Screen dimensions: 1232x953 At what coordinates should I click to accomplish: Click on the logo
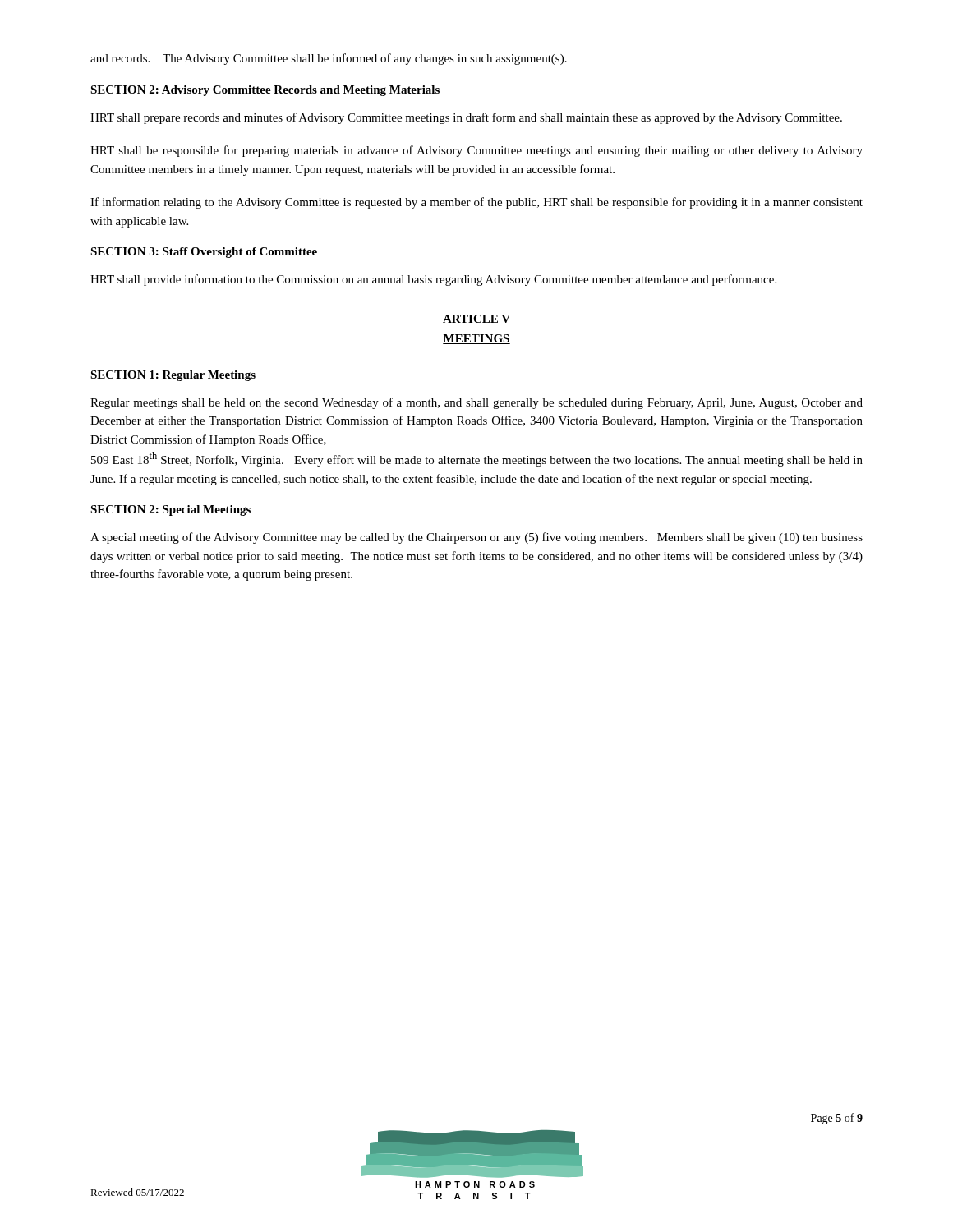coord(476,1162)
